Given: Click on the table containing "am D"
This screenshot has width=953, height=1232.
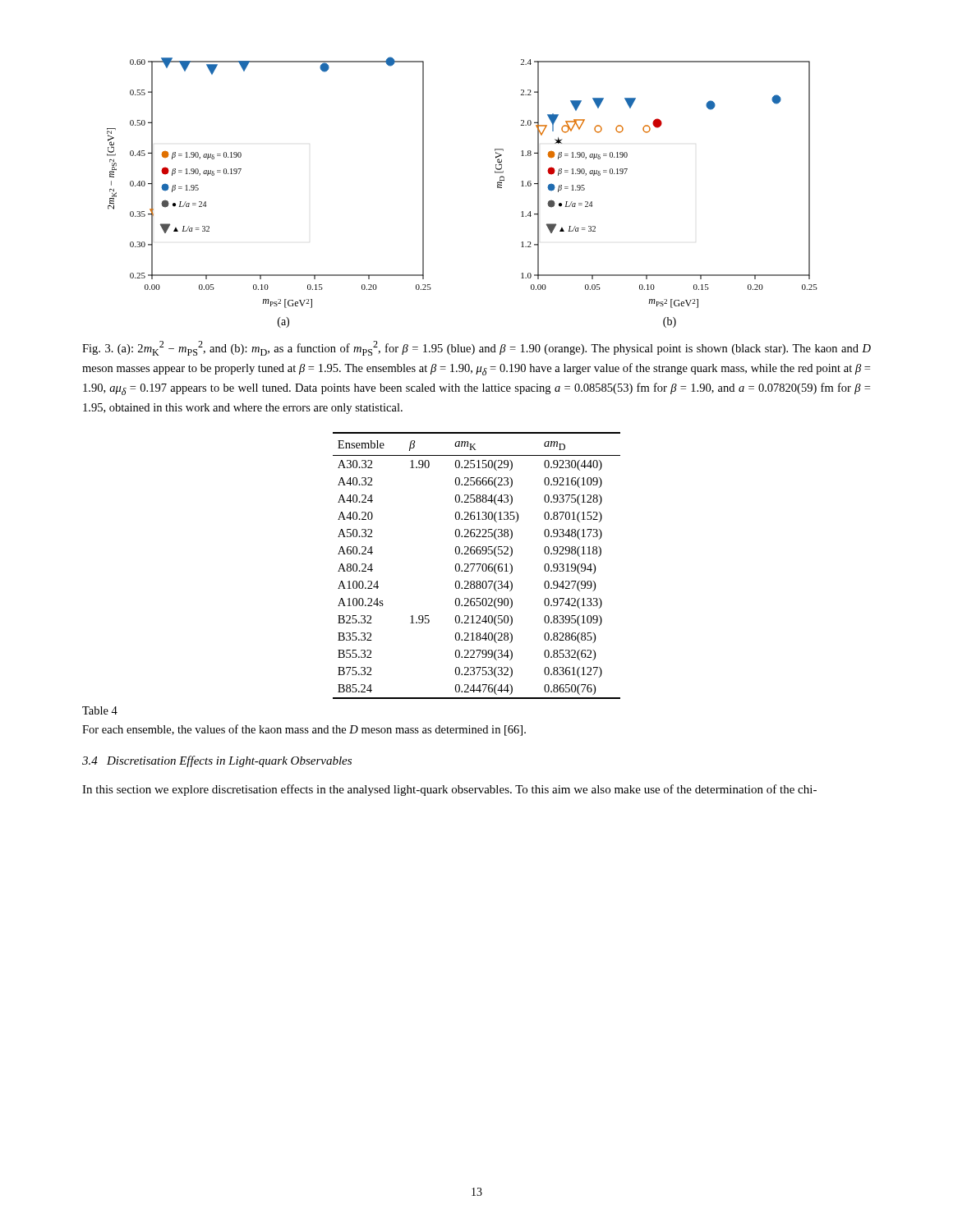Looking at the screenshot, I should click(476, 565).
